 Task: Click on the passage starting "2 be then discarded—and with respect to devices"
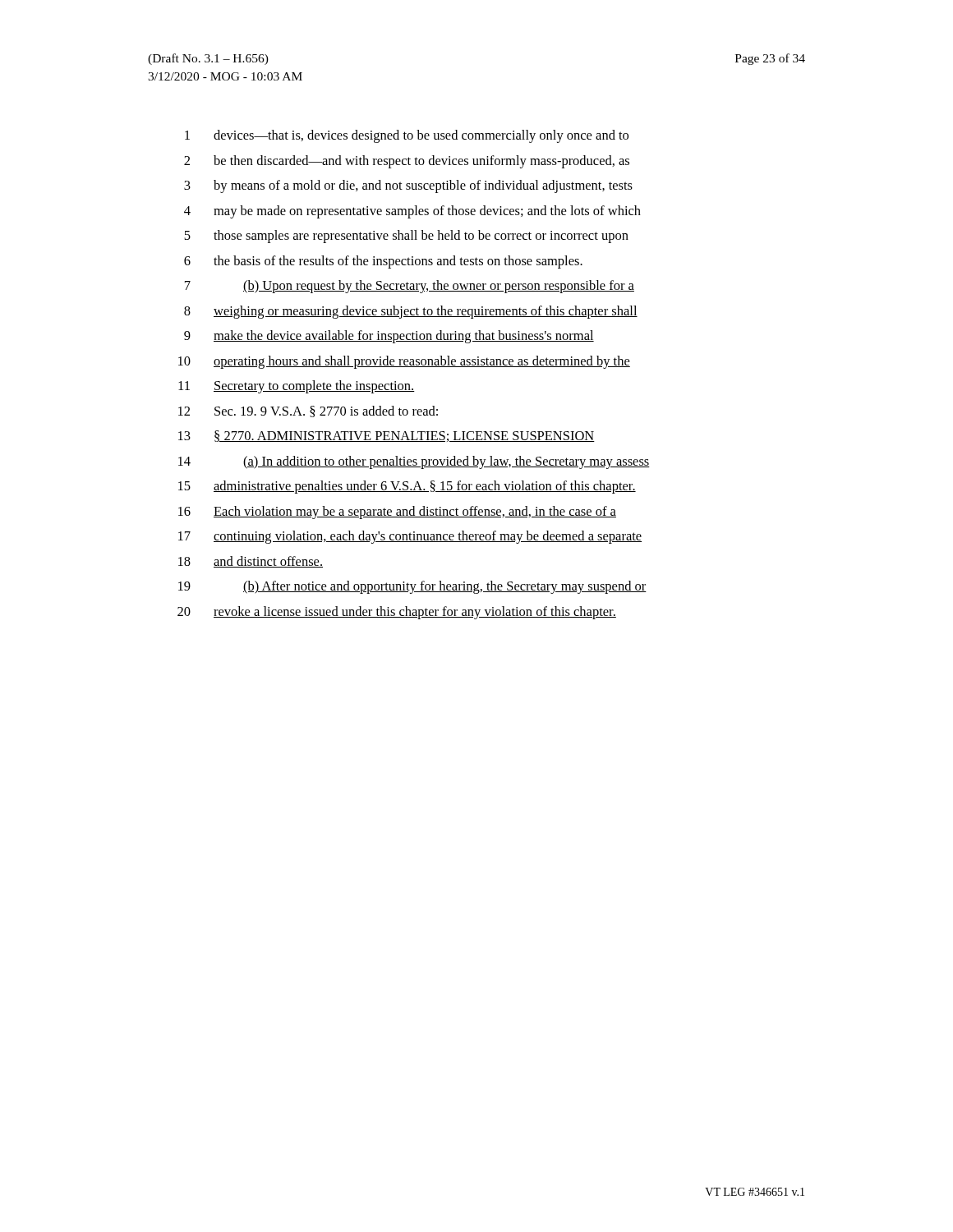pyautogui.click(x=476, y=161)
